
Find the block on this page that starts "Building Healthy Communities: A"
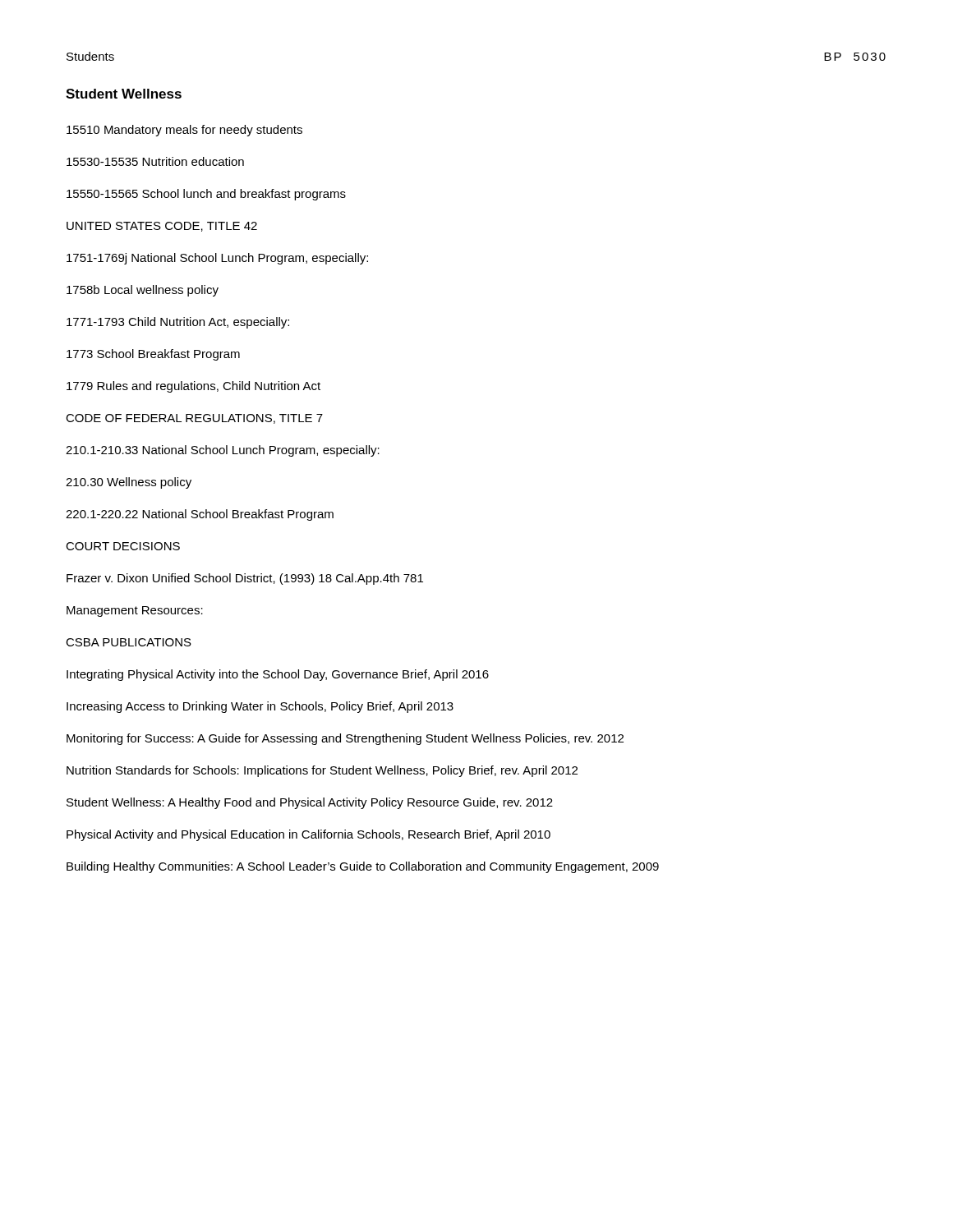click(362, 866)
